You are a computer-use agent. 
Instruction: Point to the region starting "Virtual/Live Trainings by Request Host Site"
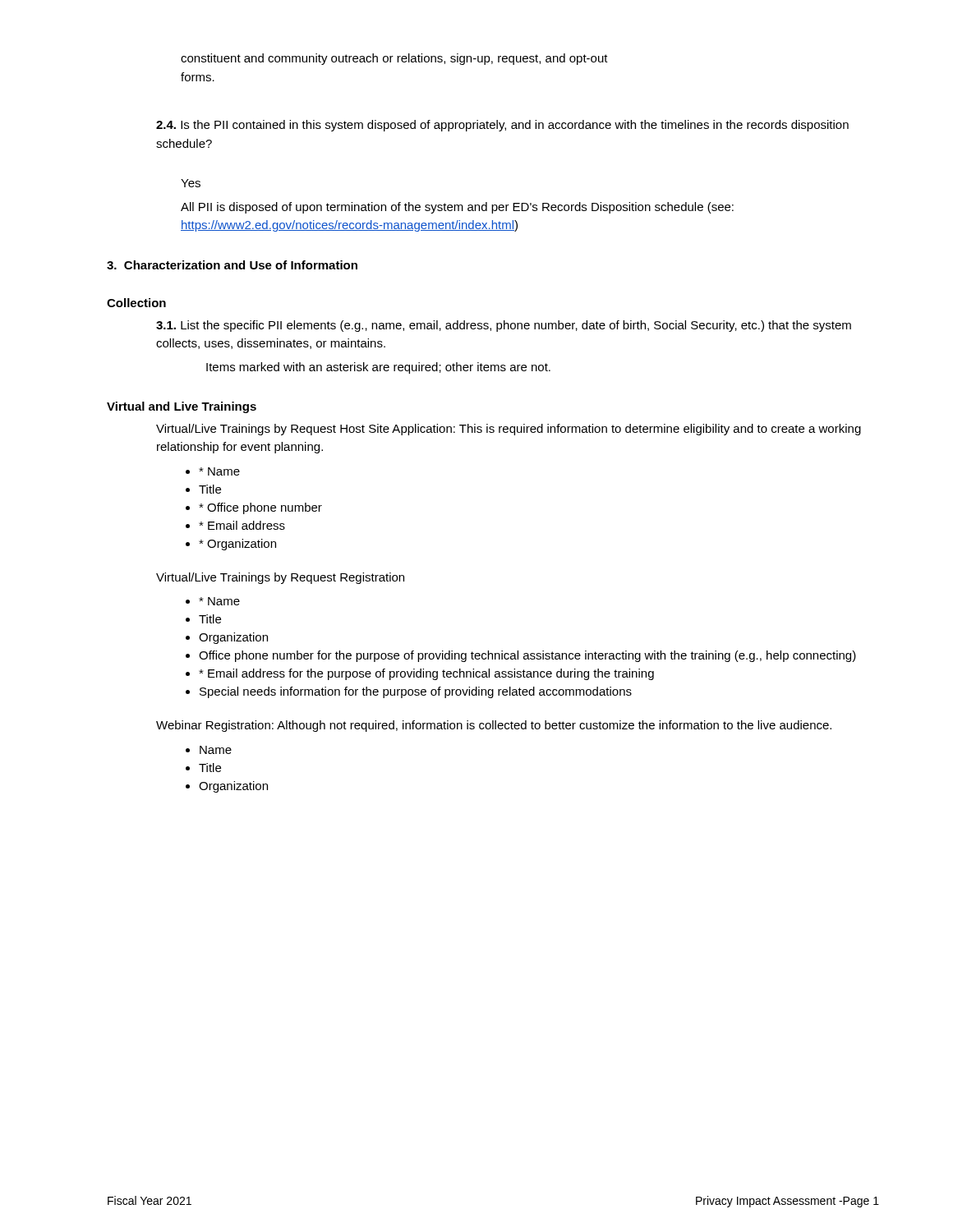pos(518,438)
